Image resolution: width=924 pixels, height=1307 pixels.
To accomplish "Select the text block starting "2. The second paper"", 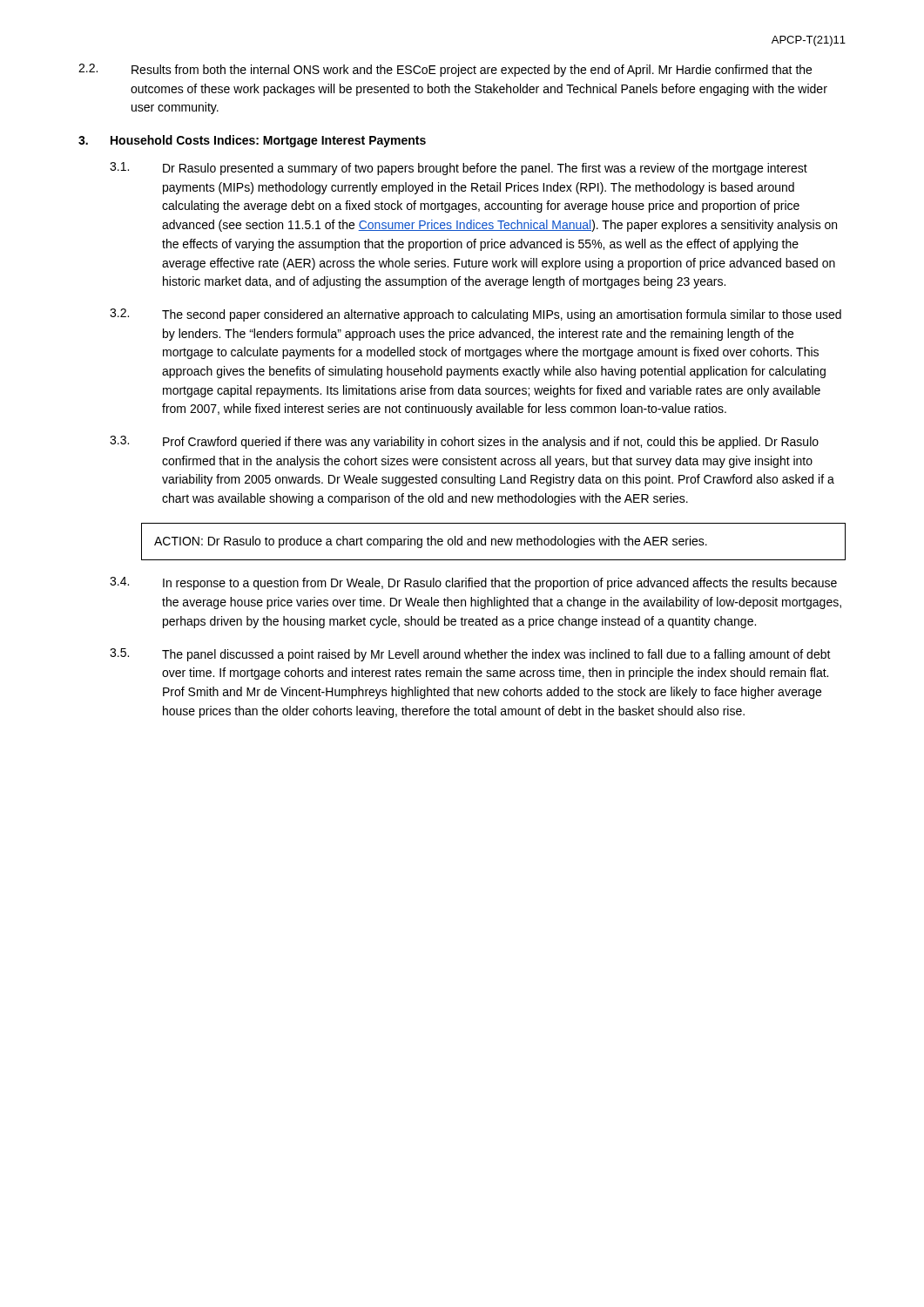I will click(478, 362).
